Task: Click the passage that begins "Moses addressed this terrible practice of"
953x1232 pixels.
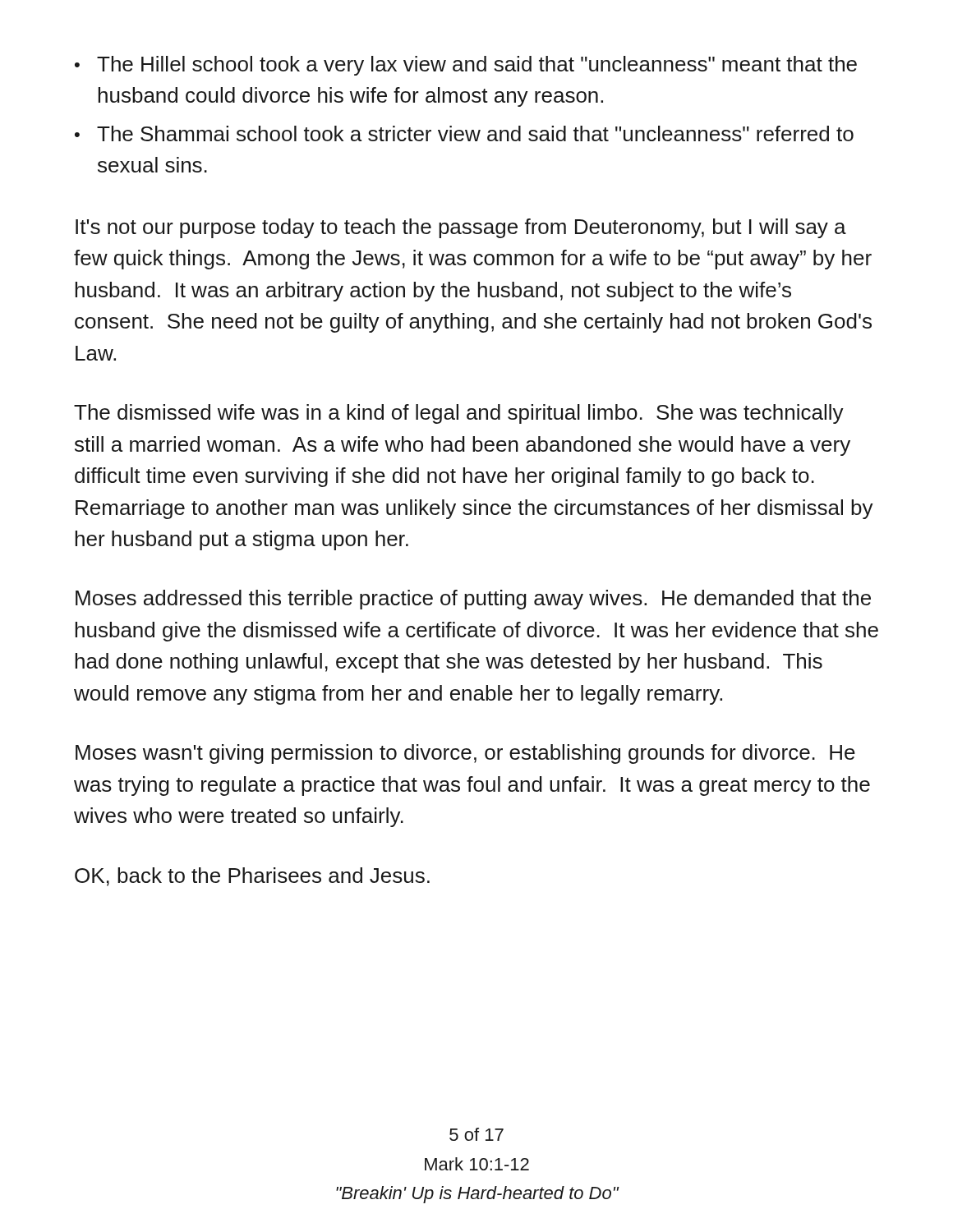Action: (x=476, y=646)
